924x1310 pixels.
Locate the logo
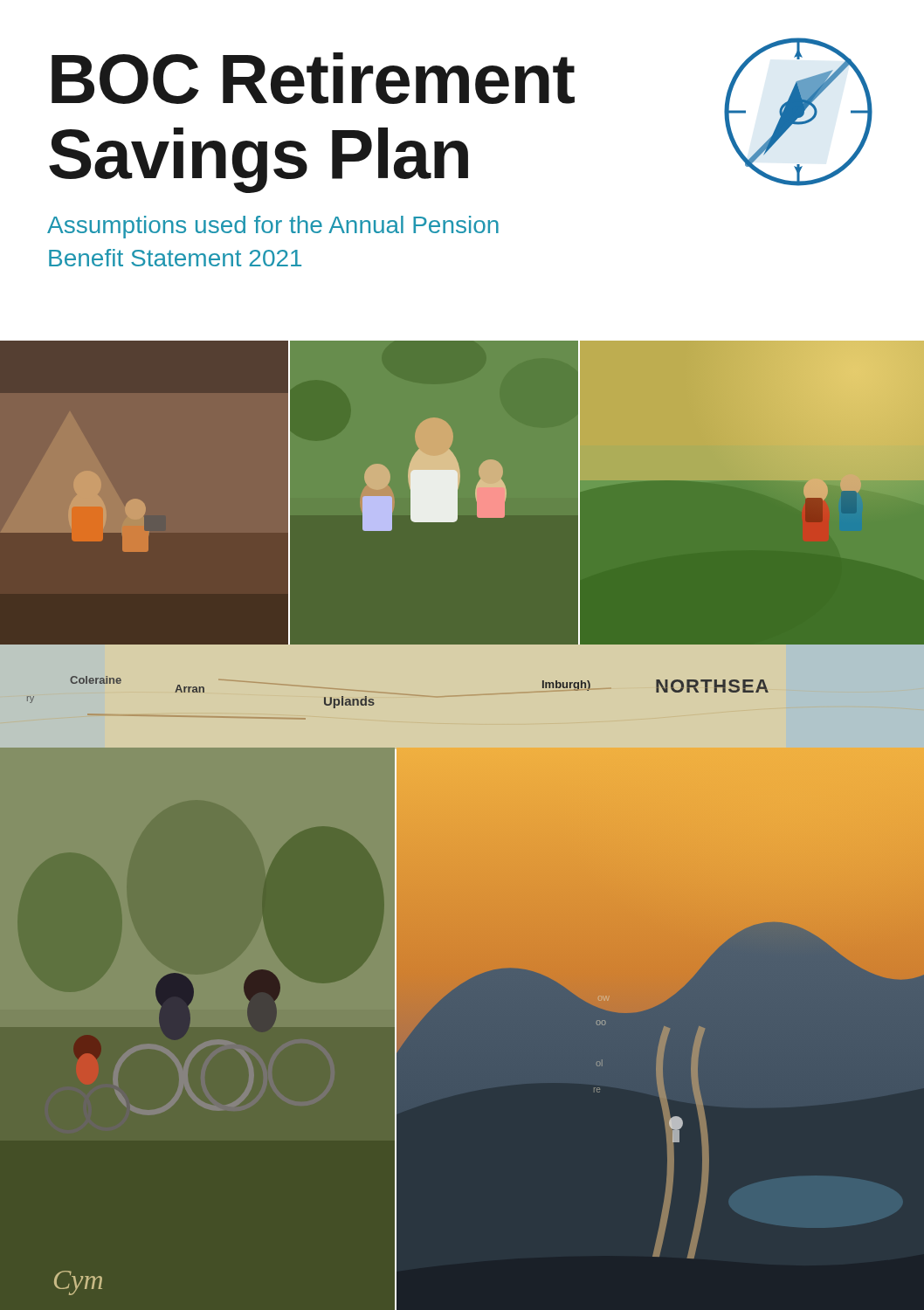pyautogui.click(x=798, y=112)
